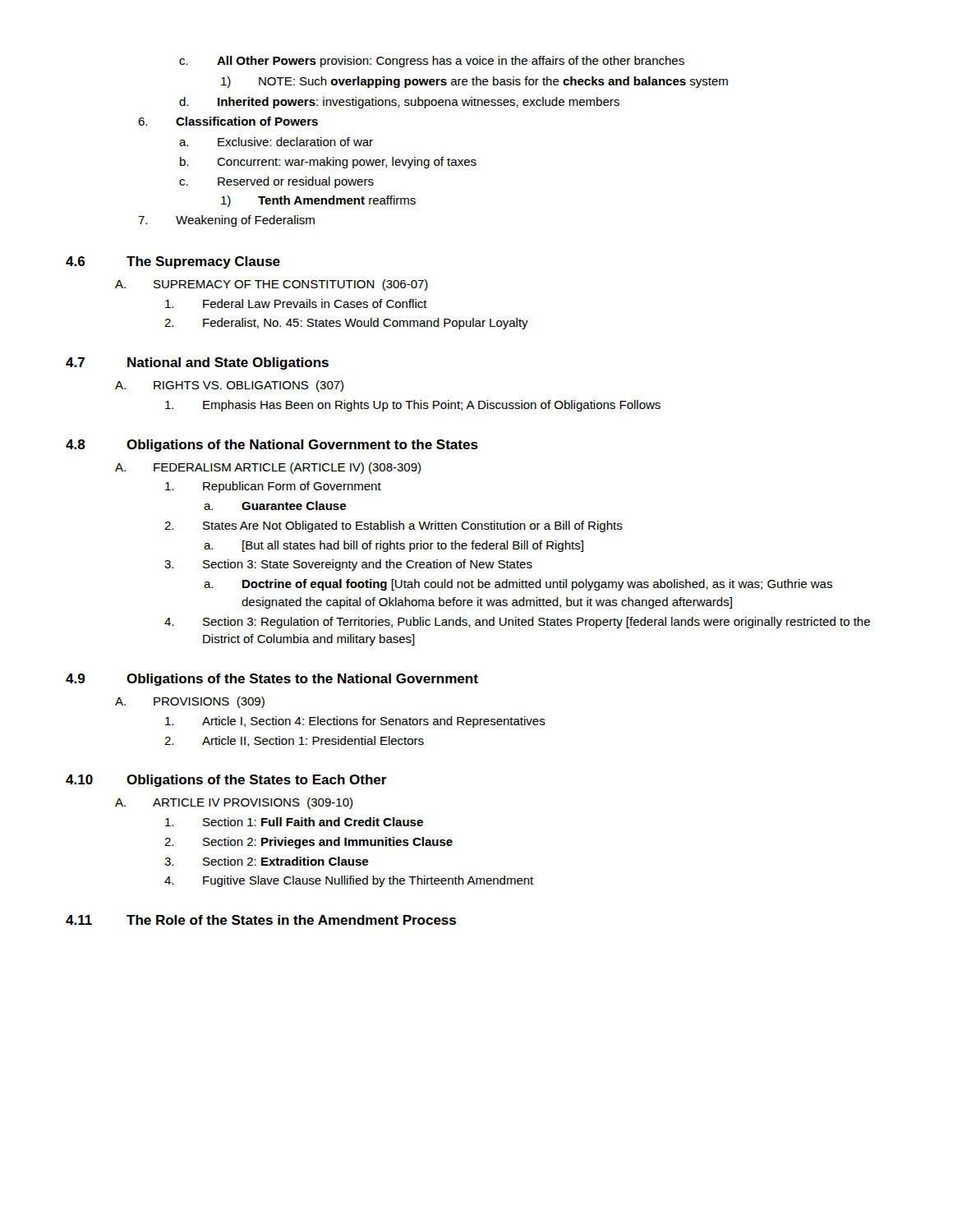Image resolution: width=953 pixels, height=1232 pixels.
Task: Select the list item with the text "Republican Form of Government"
Action: 273,486
